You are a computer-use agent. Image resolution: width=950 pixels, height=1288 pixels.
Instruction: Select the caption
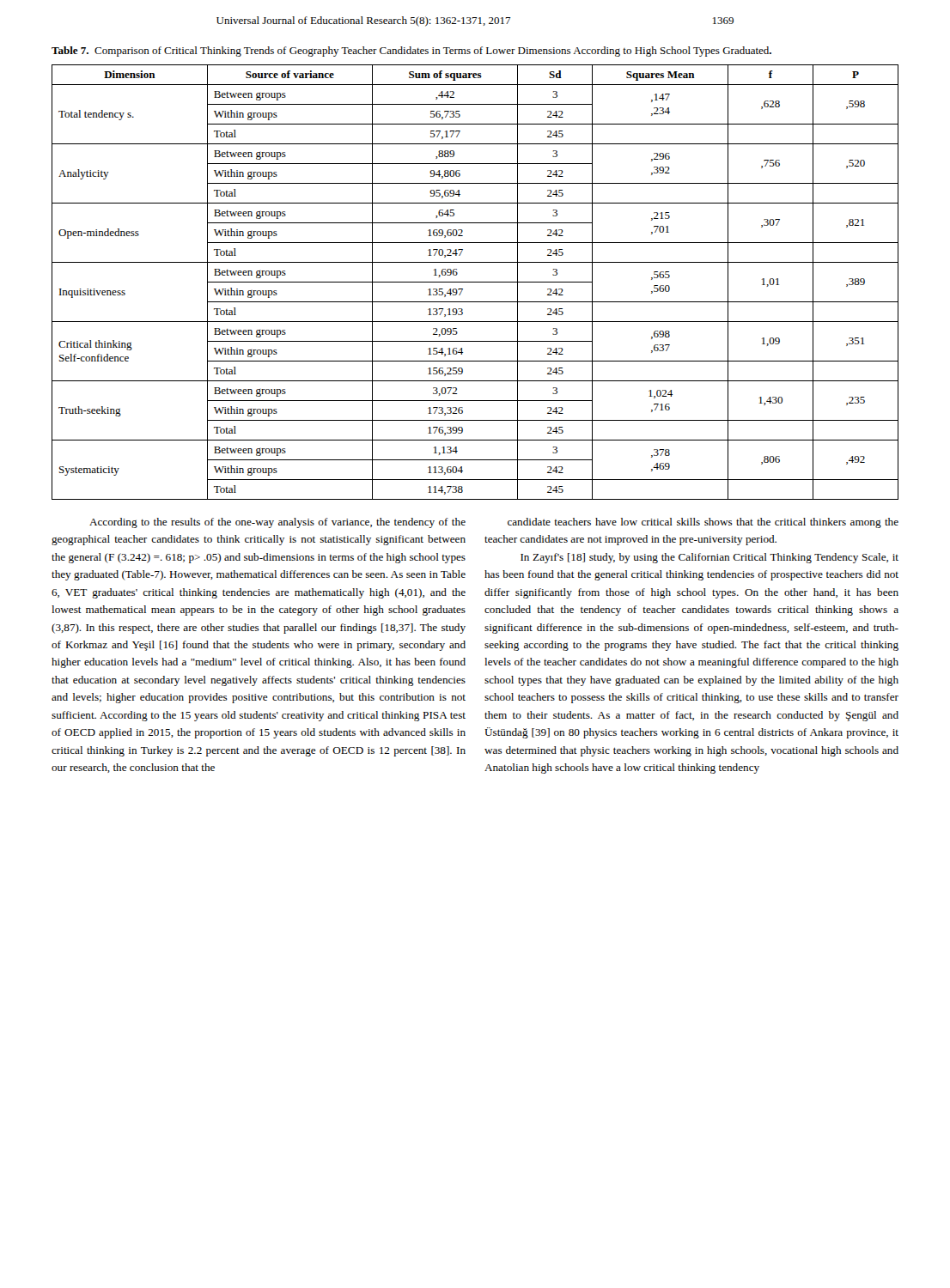[x=412, y=50]
